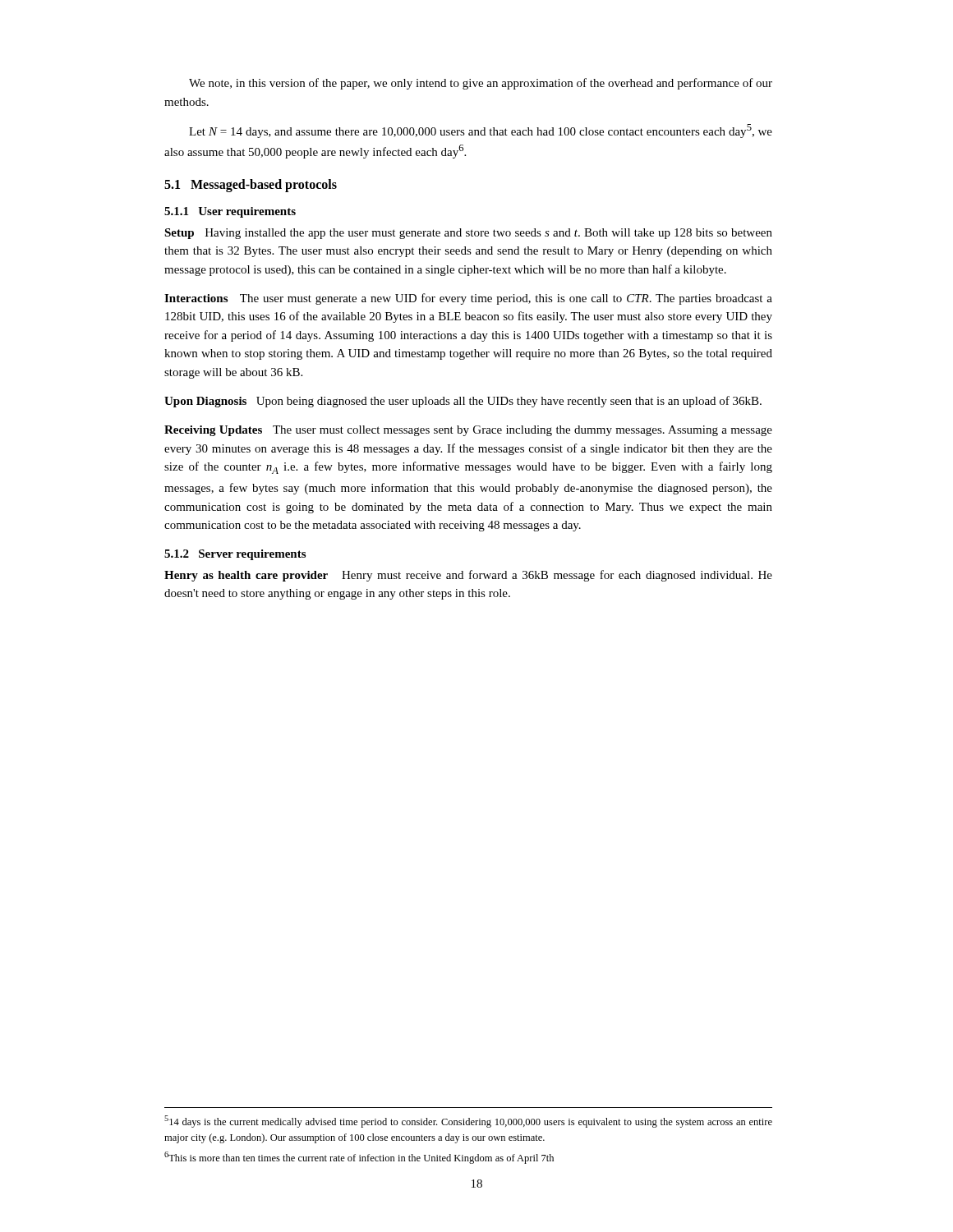The height and width of the screenshot is (1232, 953).
Task: Click on the element starting "Upon Diagnosis Upon being diagnosed the"
Action: (x=468, y=401)
